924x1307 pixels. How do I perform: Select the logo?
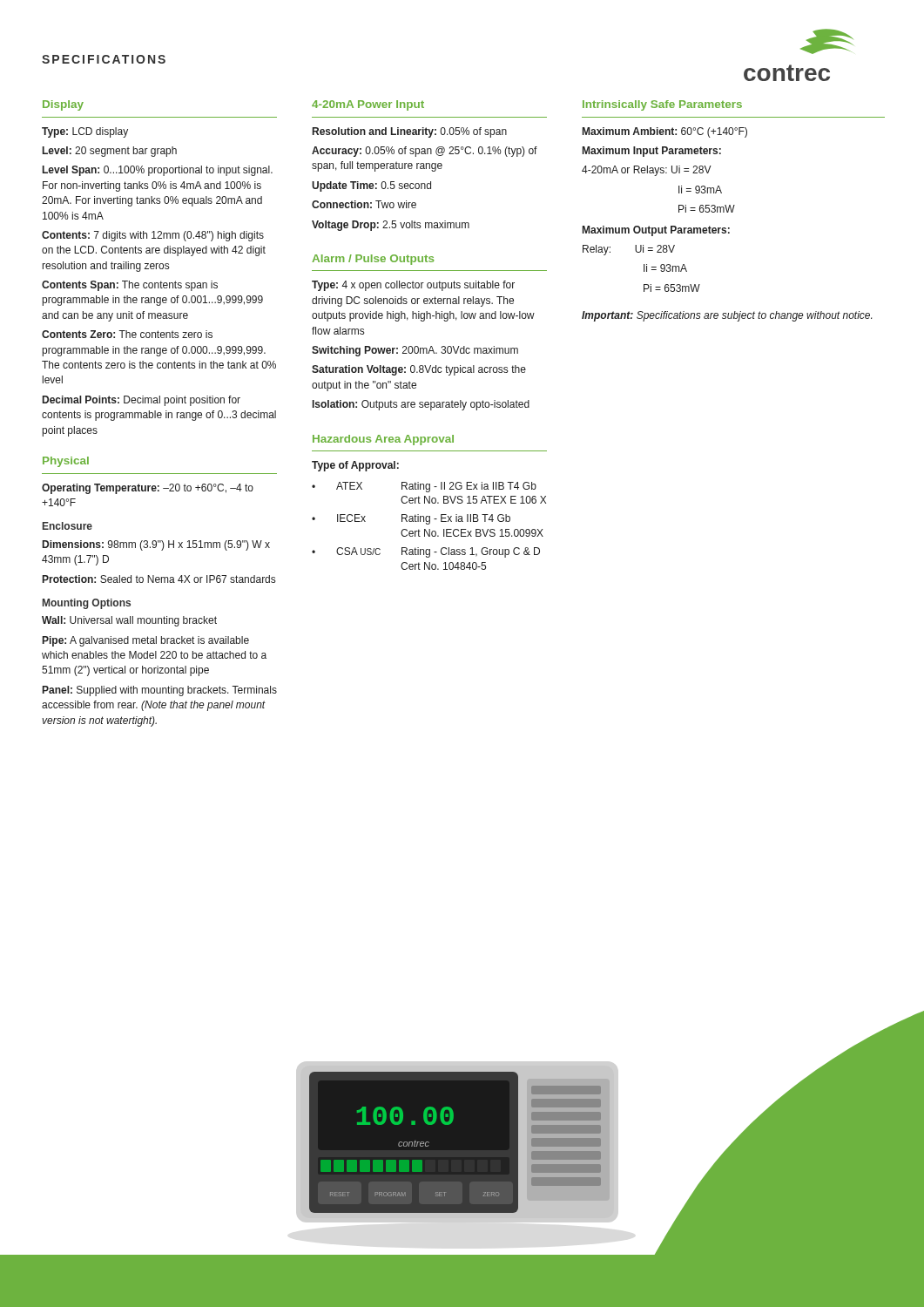tap(813, 61)
